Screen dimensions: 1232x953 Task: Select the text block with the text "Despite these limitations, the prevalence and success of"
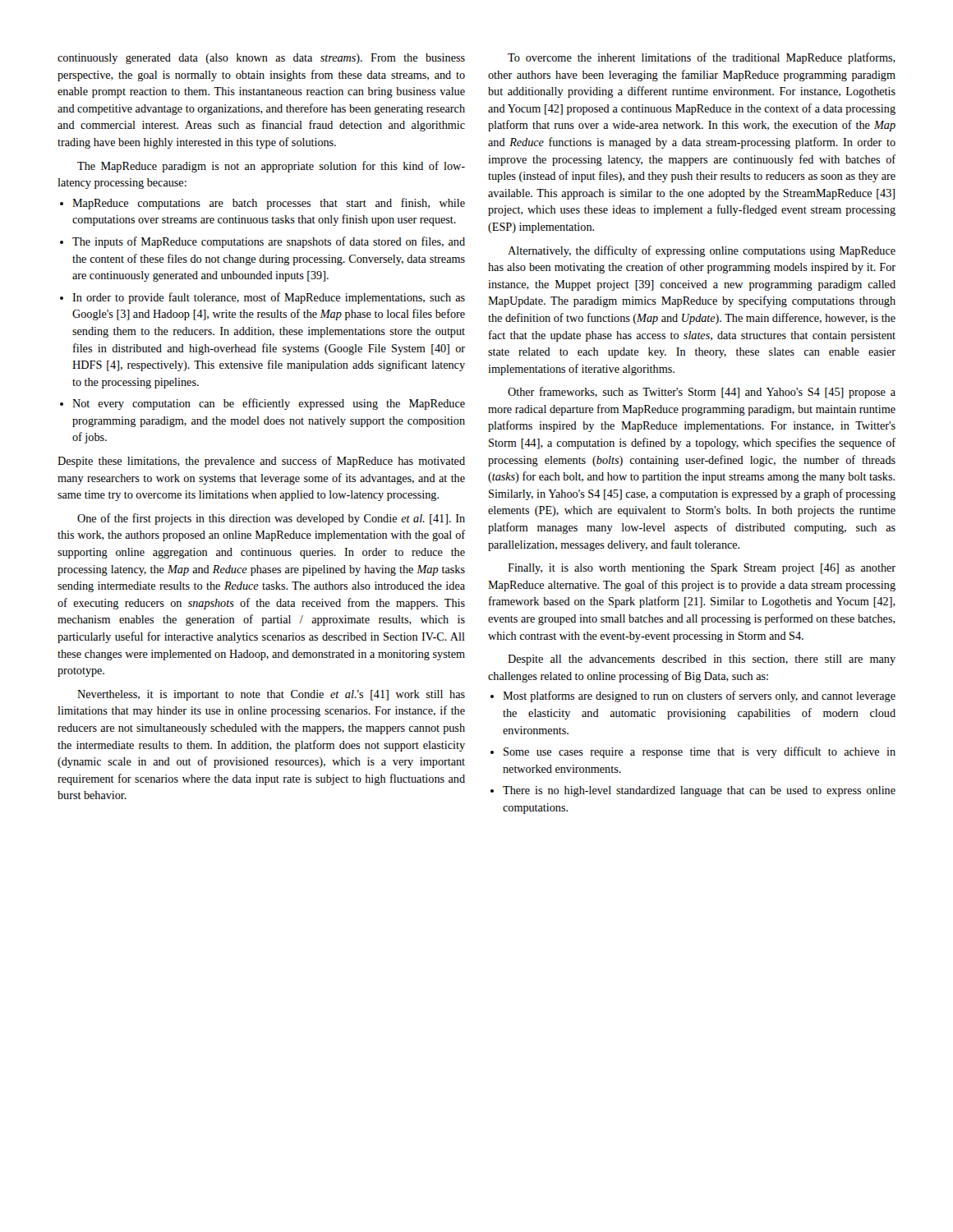click(261, 478)
